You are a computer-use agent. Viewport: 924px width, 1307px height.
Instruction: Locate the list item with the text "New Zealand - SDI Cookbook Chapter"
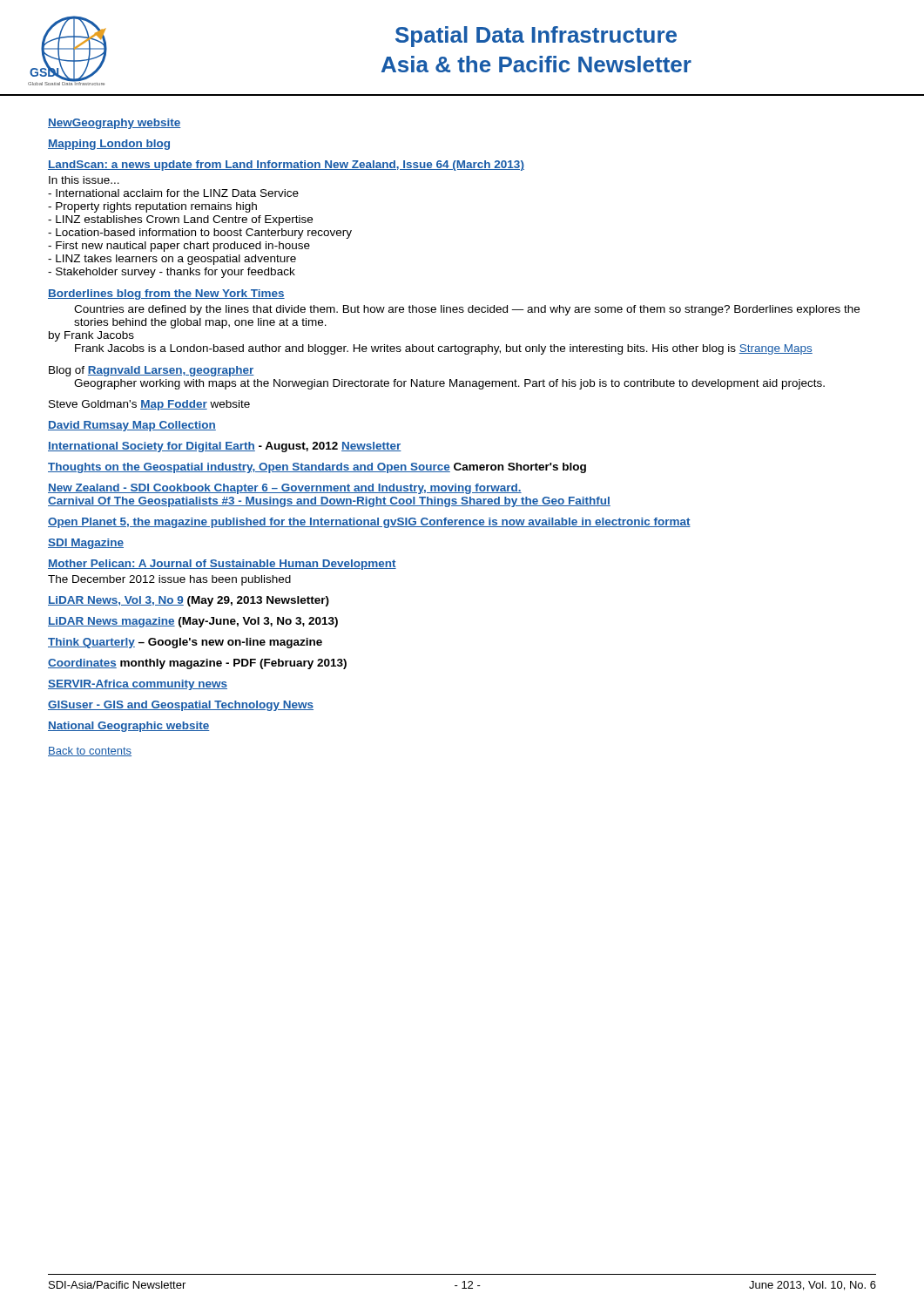tap(329, 494)
